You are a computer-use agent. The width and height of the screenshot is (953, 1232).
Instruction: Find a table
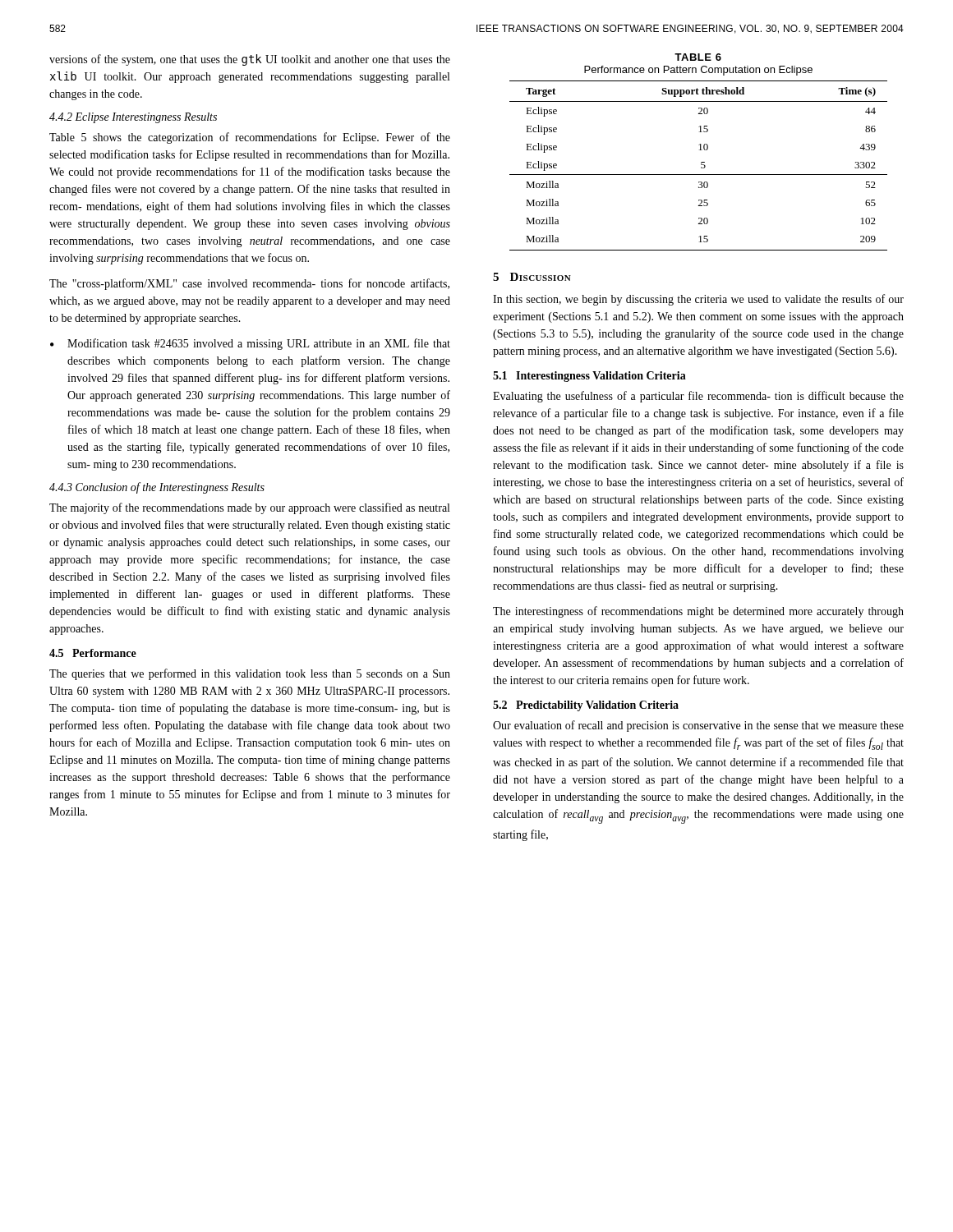click(x=698, y=165)
